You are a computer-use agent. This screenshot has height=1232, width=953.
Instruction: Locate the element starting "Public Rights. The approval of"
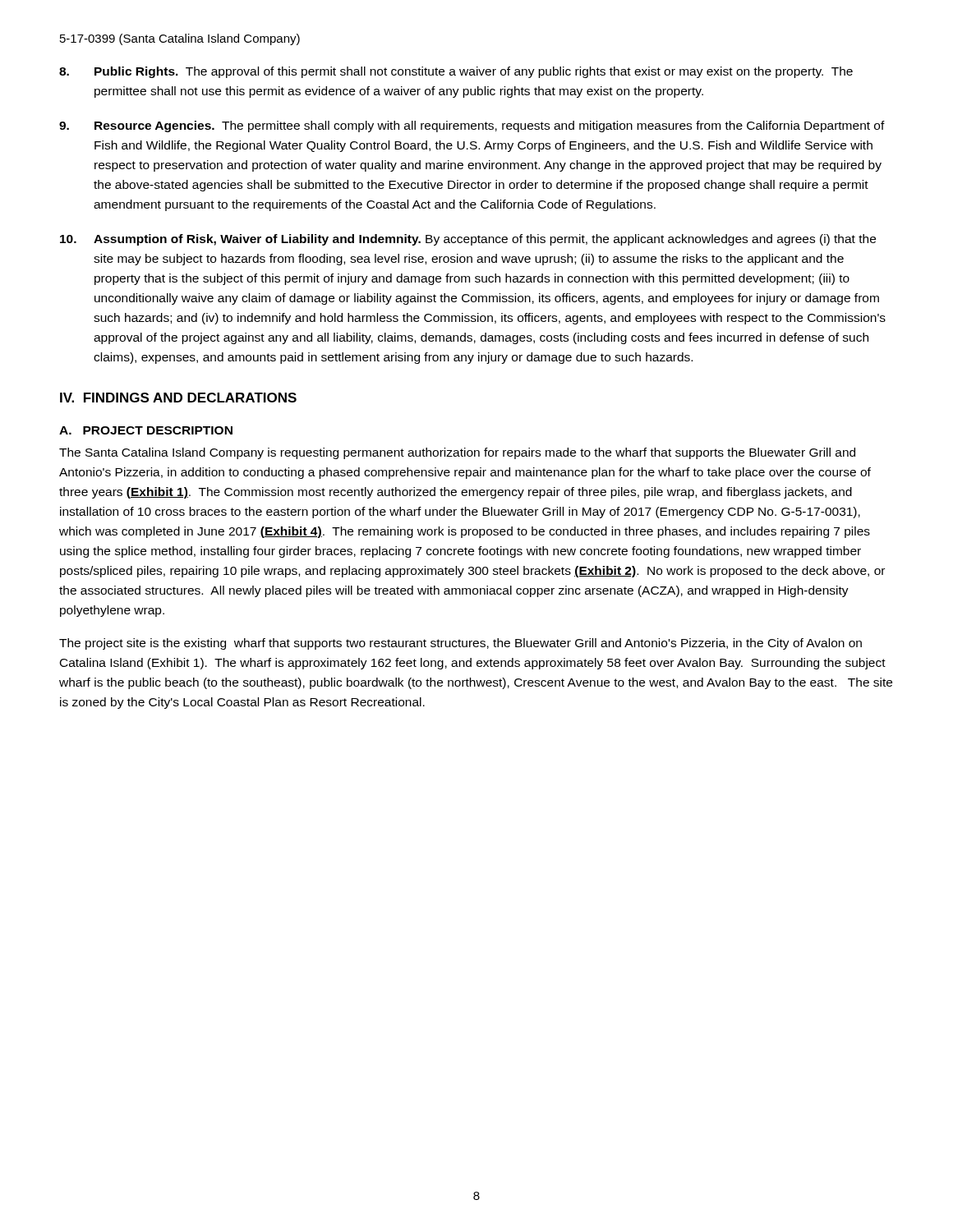pos(476,81)
